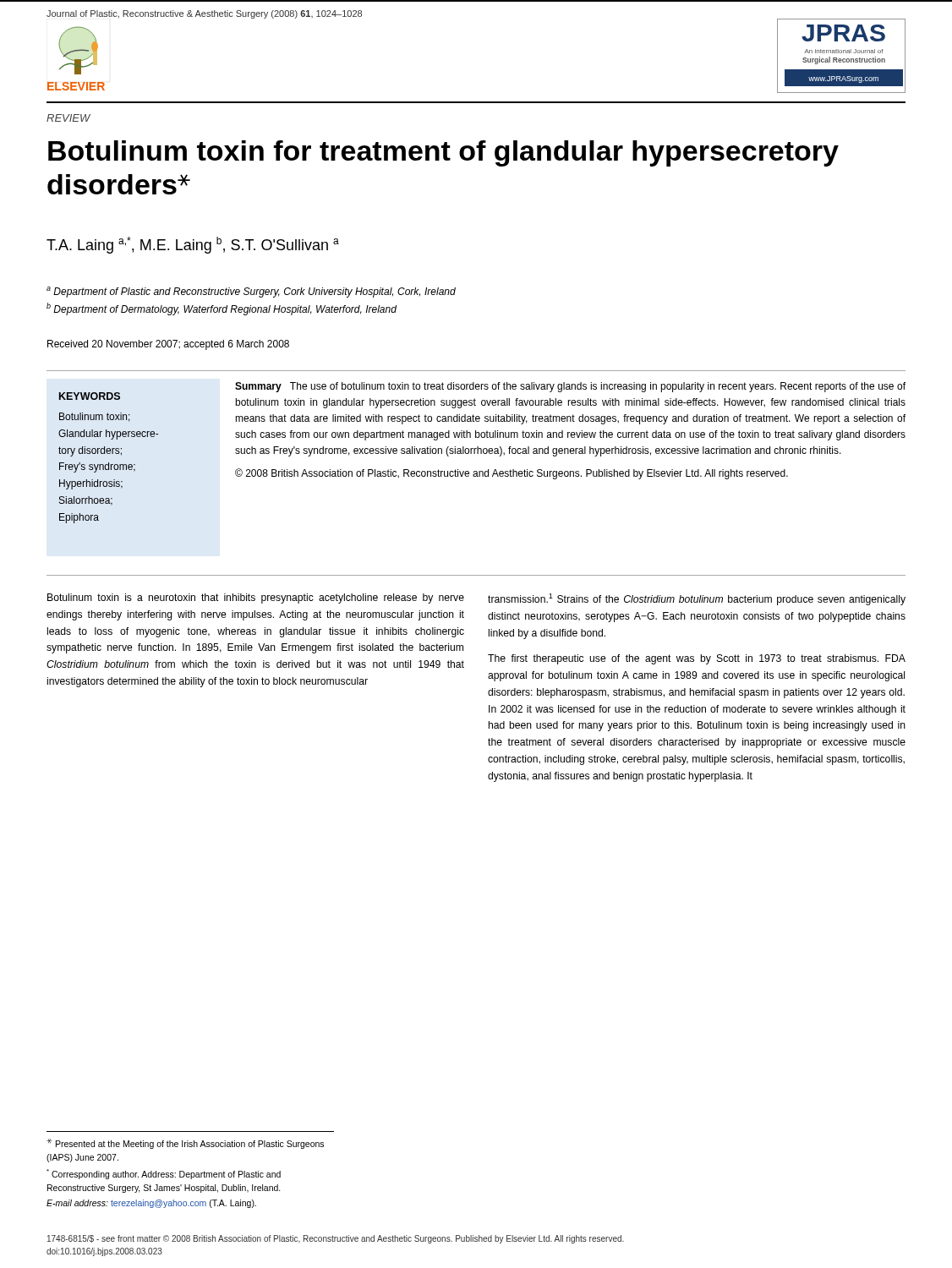
Task: Locate the text block that reads "T.A. Laing a,*, M.E. Laing b,"
Action: tap(193, 244)
